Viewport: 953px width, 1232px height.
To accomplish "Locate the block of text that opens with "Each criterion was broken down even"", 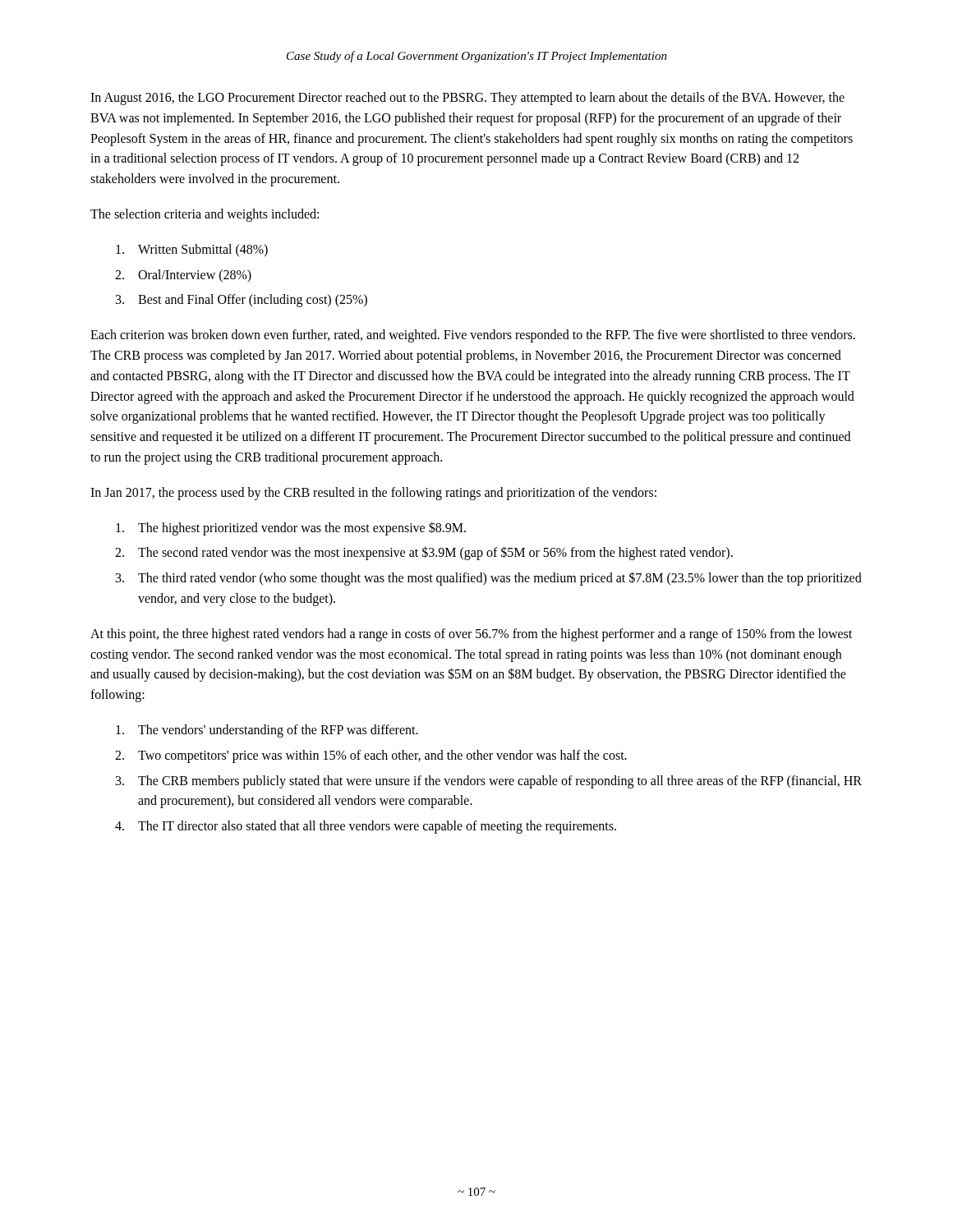I will pyautogui.click(x=473, y=396).
